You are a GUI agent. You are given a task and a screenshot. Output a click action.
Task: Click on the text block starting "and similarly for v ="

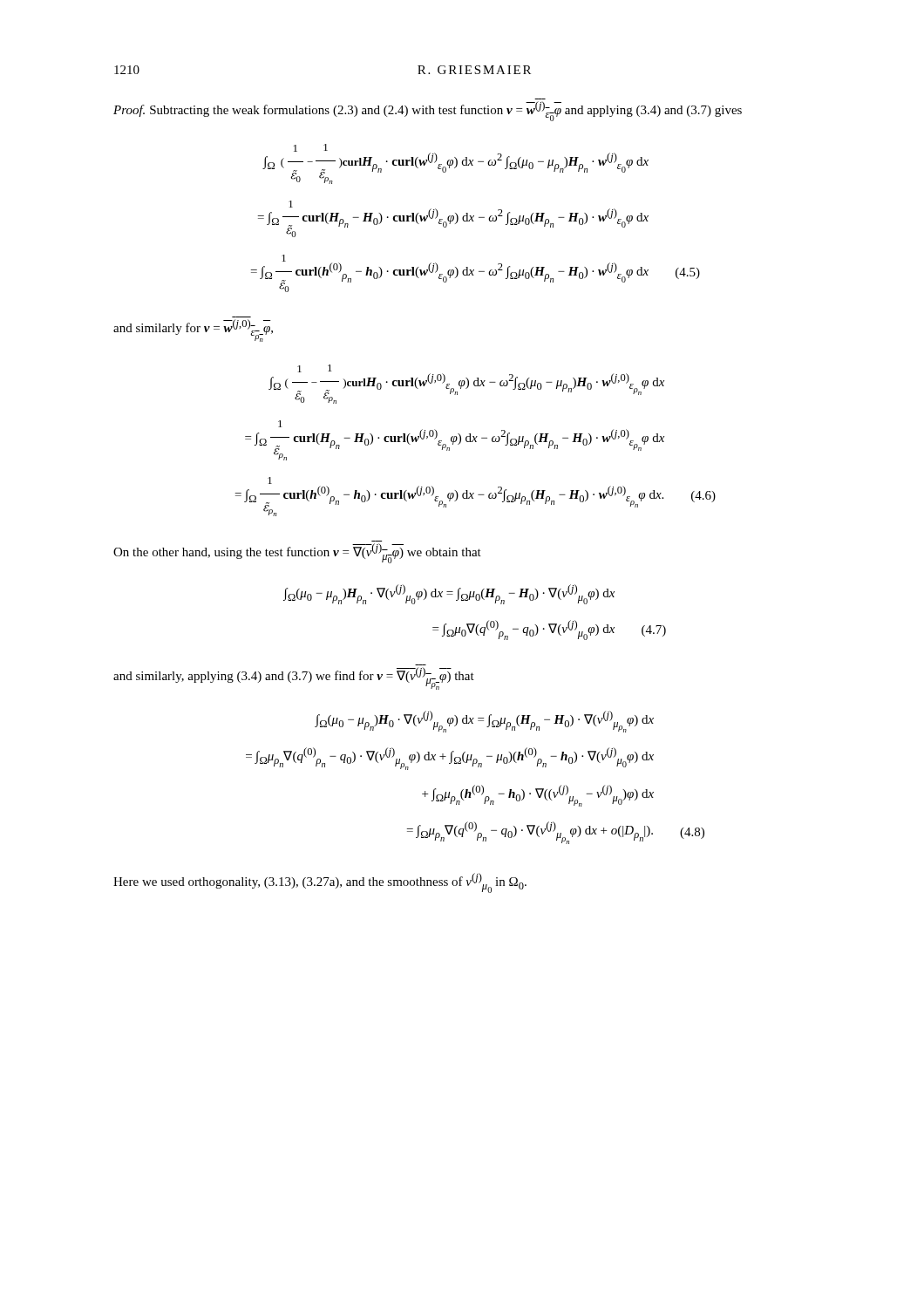193,331
